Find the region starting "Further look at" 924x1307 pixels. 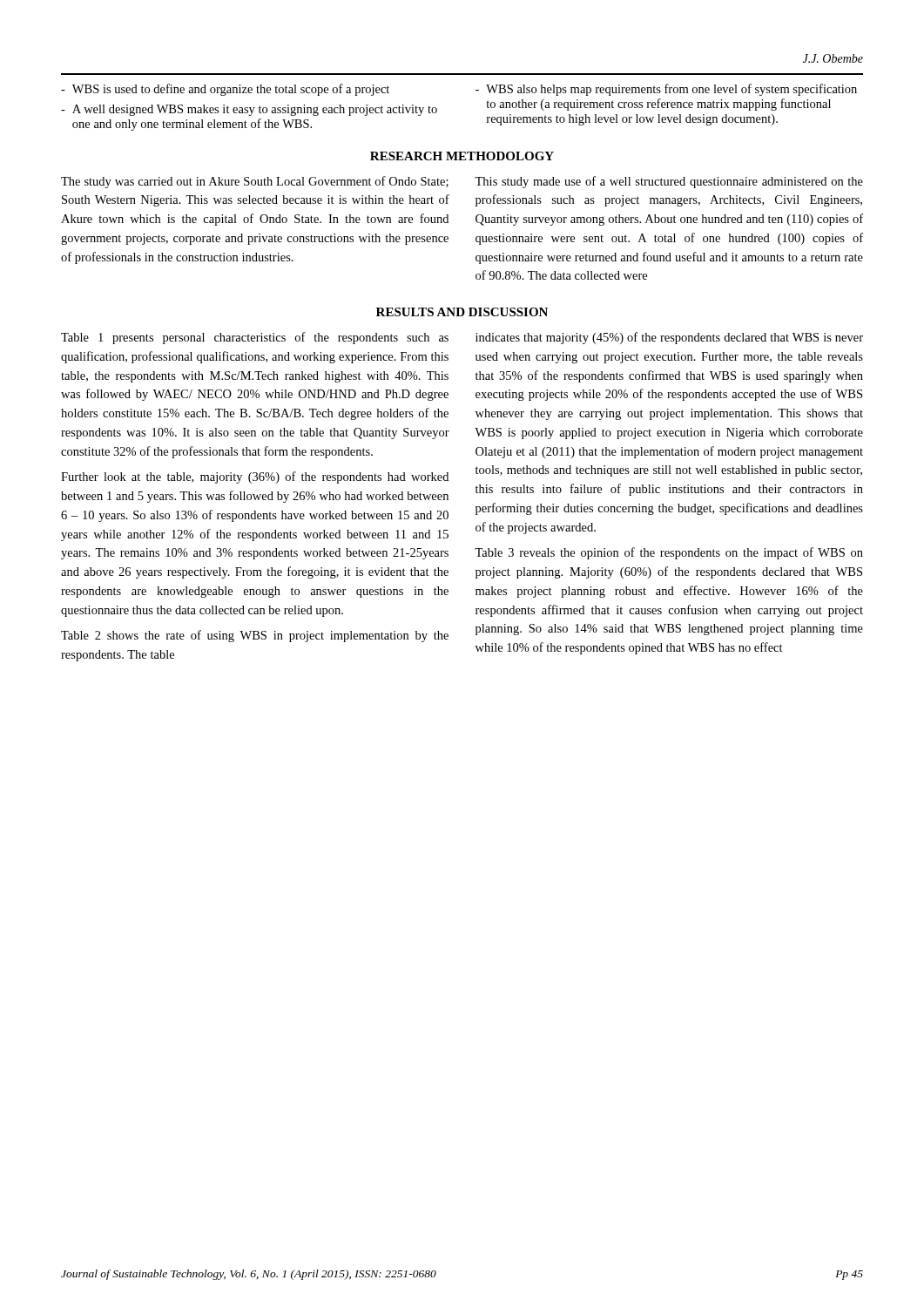(255, 543)
